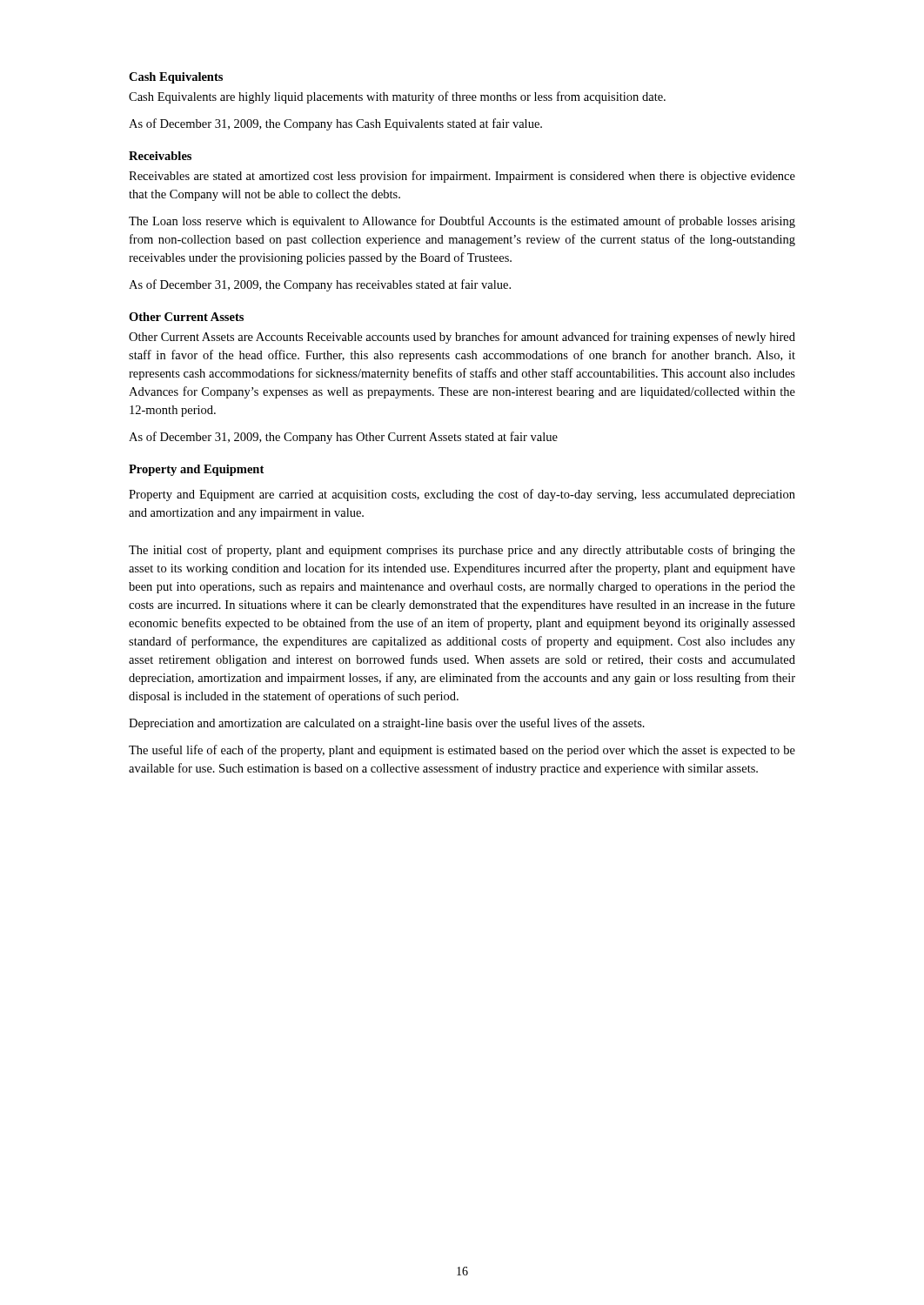Find the text block that says "The initial cost of property, plant"
The width and height of the screenshot is (924, 1305).
[462, 623]
